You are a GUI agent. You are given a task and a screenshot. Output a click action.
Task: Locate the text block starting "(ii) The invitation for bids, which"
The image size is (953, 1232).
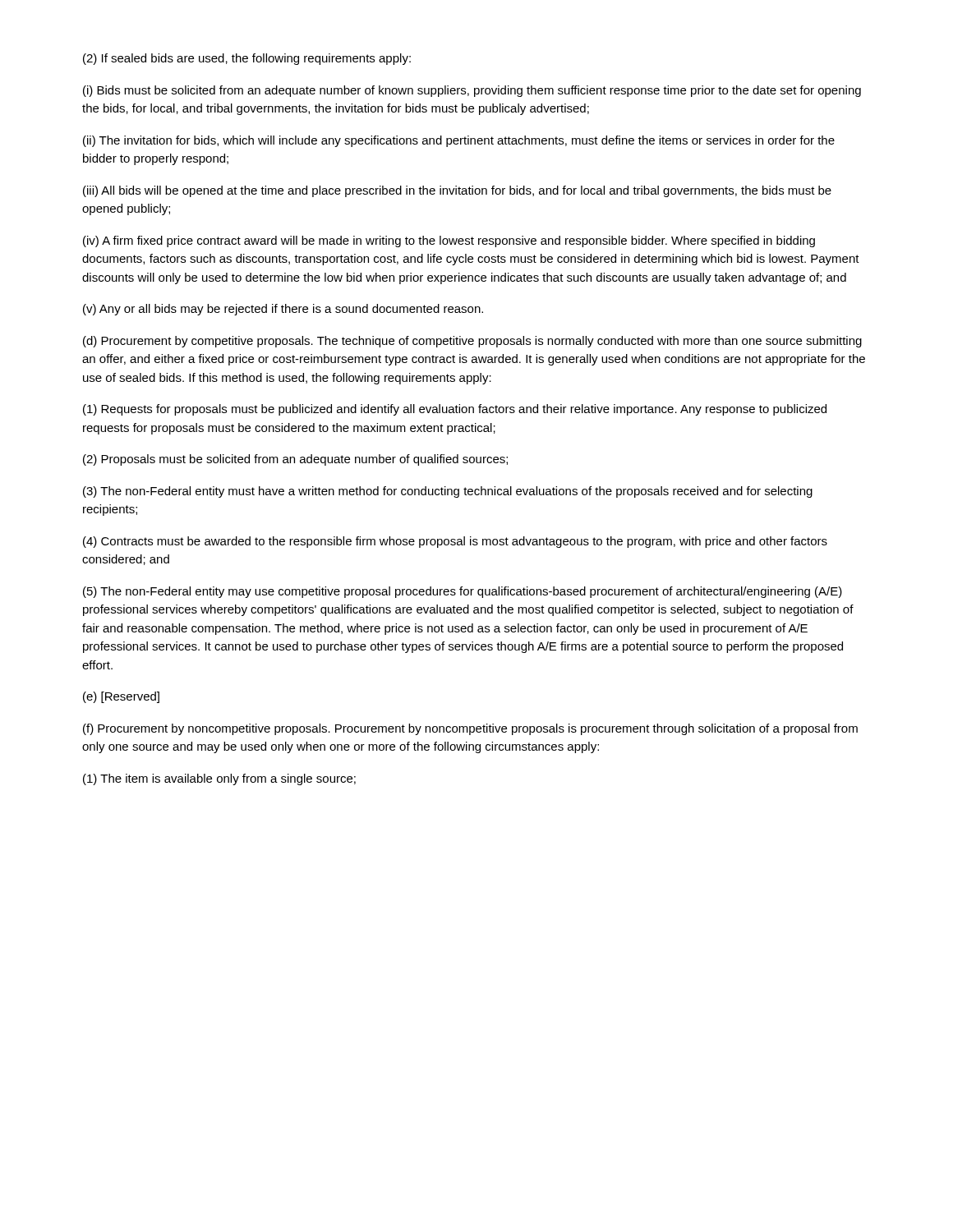458,149
